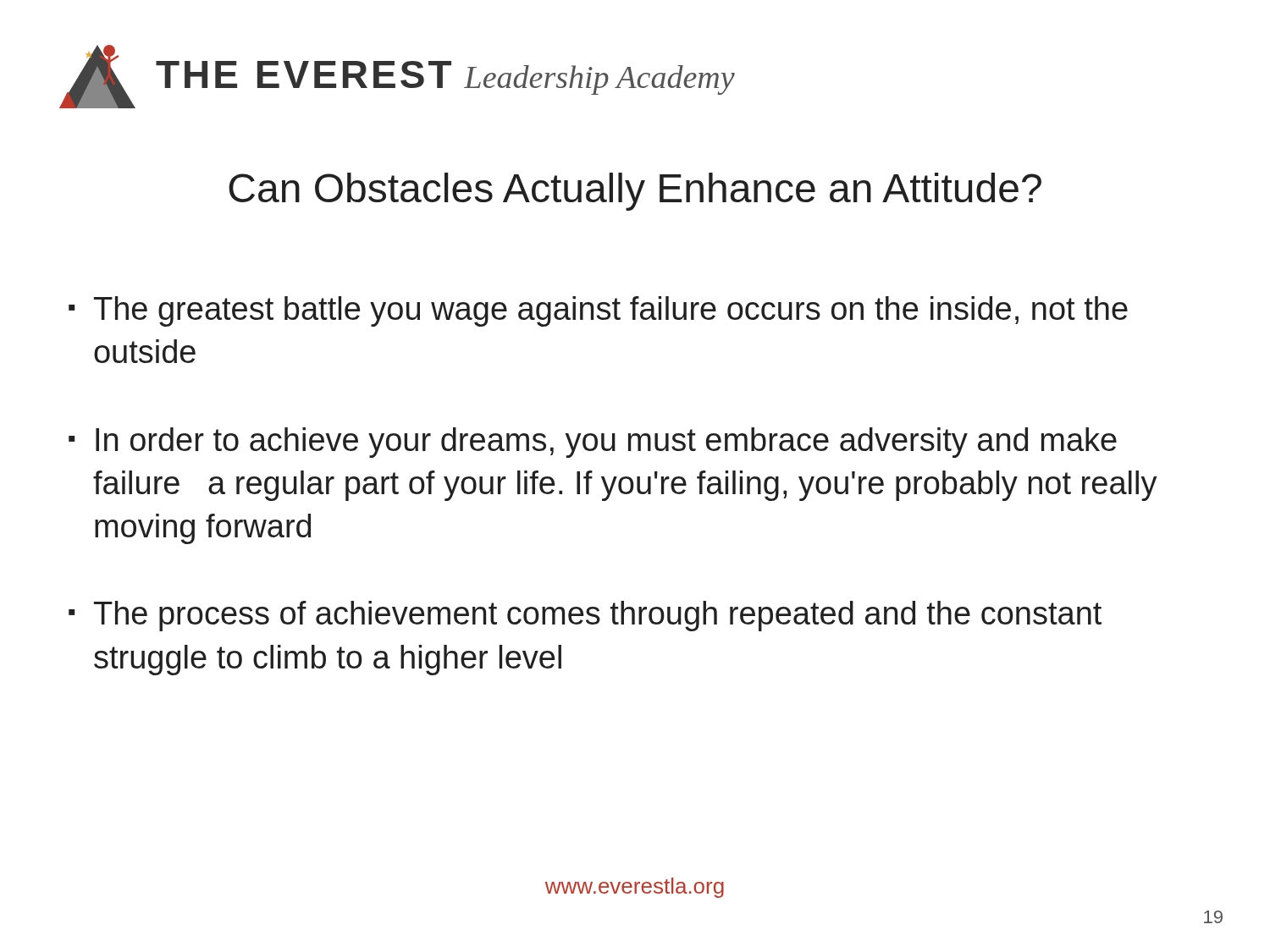
Task: Select the logo
Action: [x=393, y=74]
